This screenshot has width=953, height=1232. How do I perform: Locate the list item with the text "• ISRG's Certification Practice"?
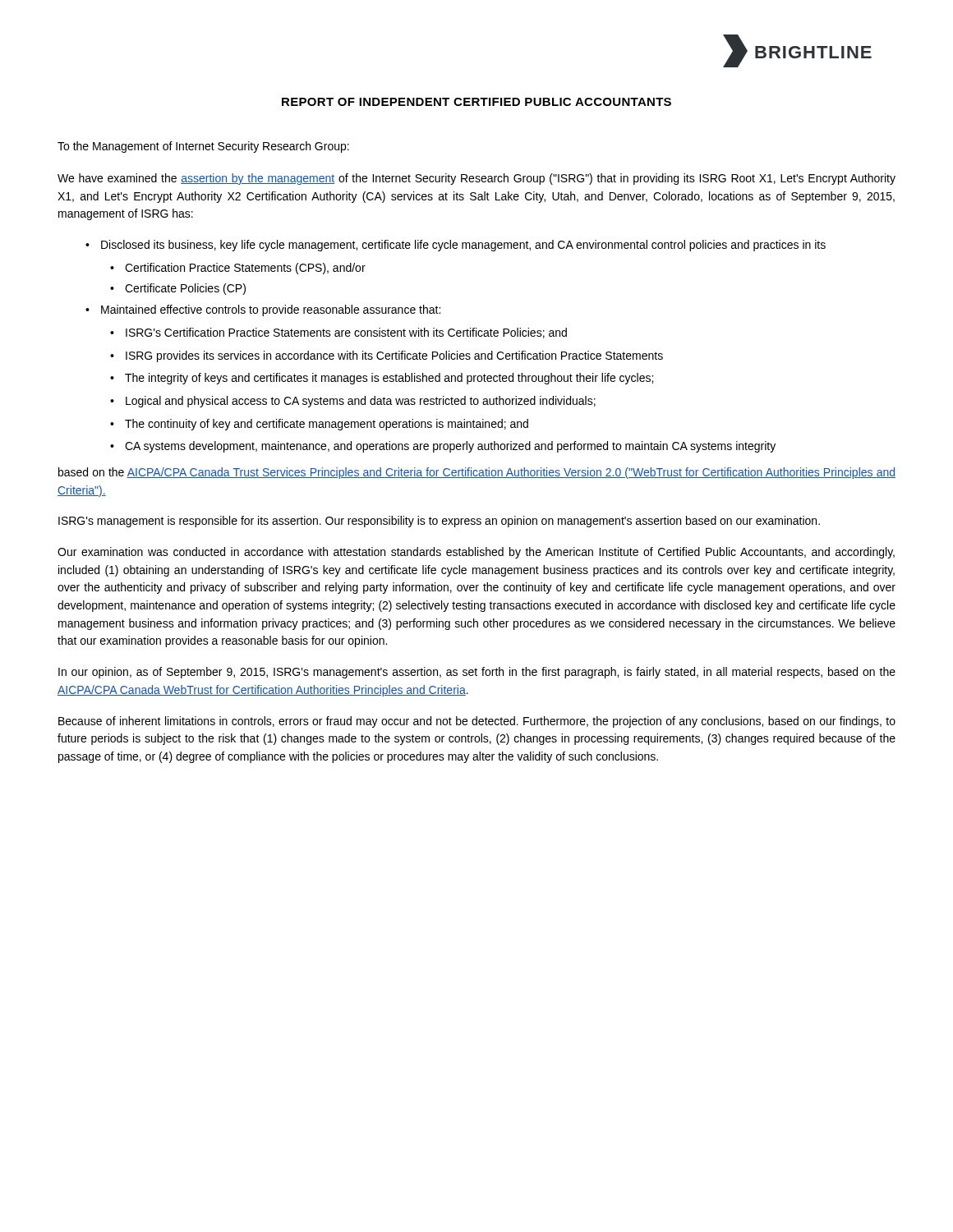click(339, 333)
